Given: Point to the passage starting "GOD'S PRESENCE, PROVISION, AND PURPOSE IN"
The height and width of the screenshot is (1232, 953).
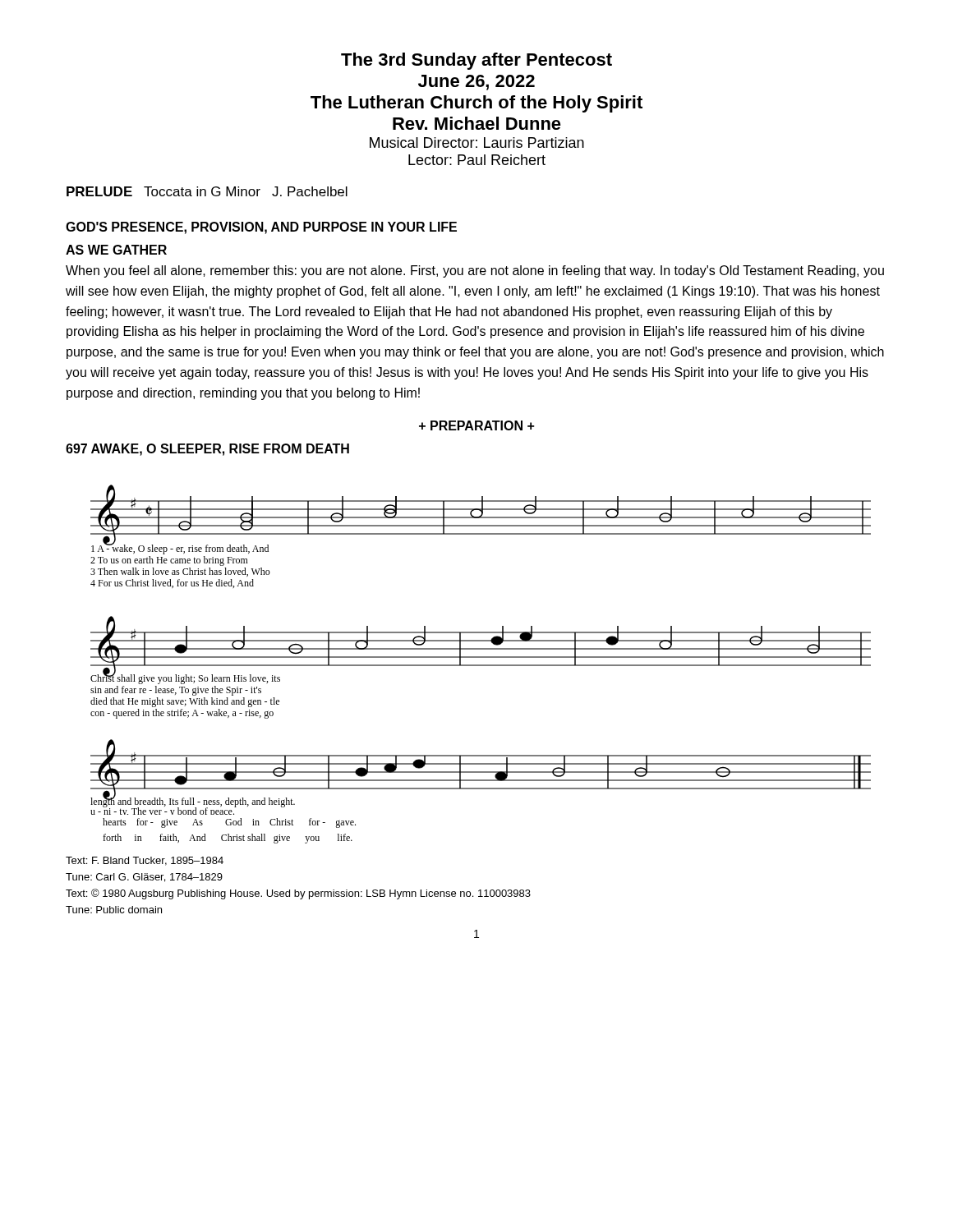Looking at the screenshot, I should (x=262, y=227).
